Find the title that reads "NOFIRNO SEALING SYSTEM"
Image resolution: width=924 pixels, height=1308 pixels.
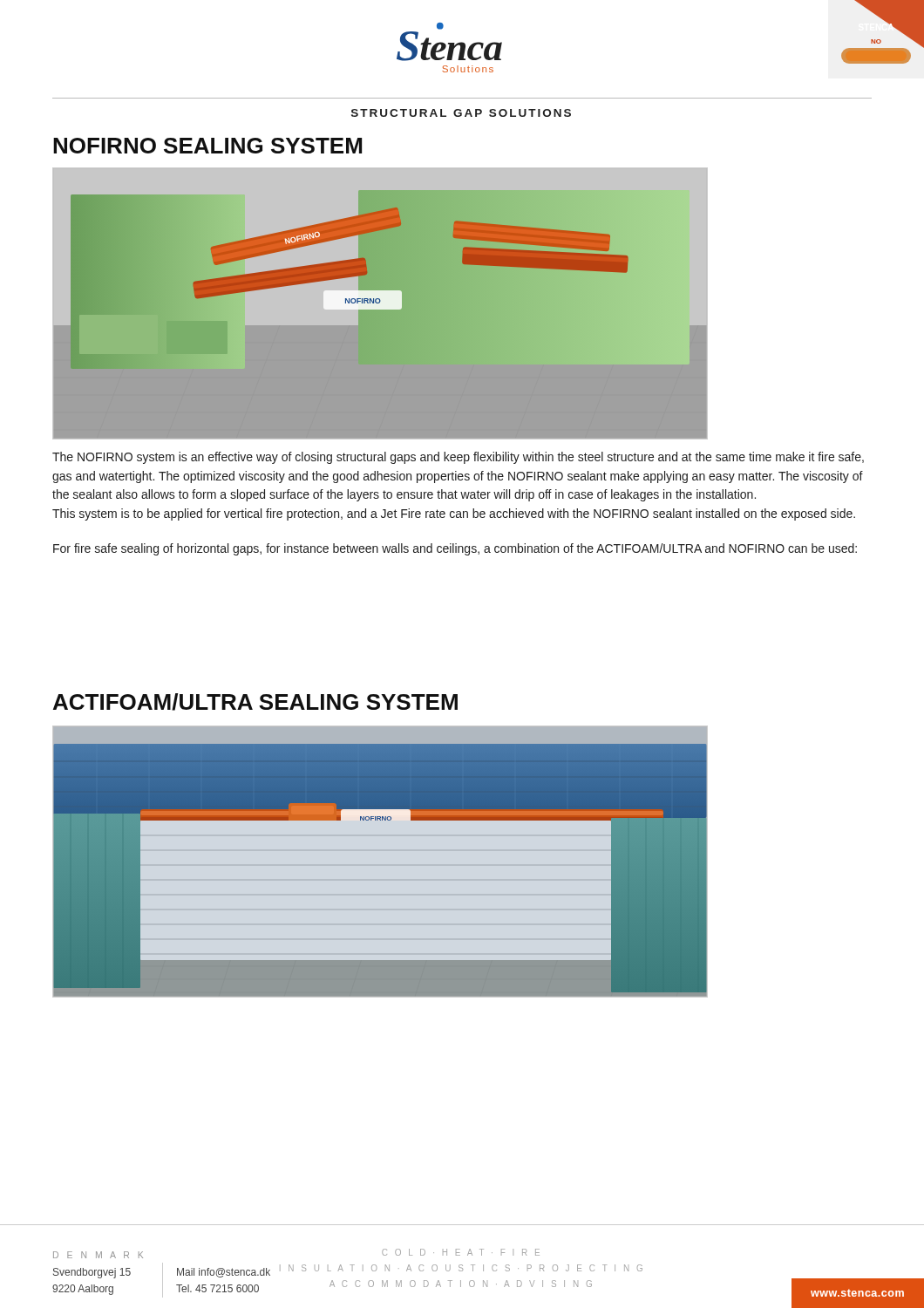(x=208, y=146)
